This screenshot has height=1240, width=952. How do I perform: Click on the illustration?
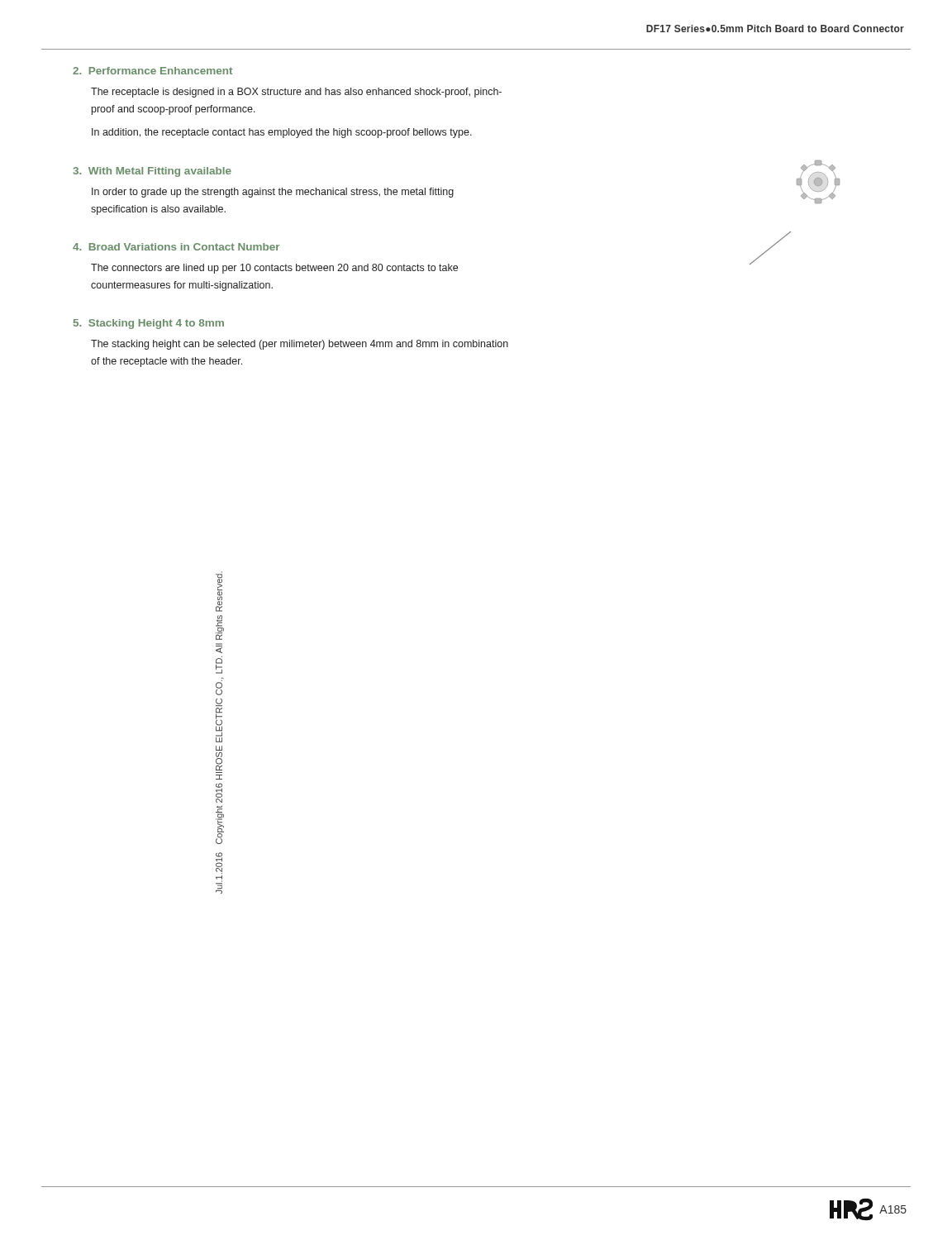point(795,215)
